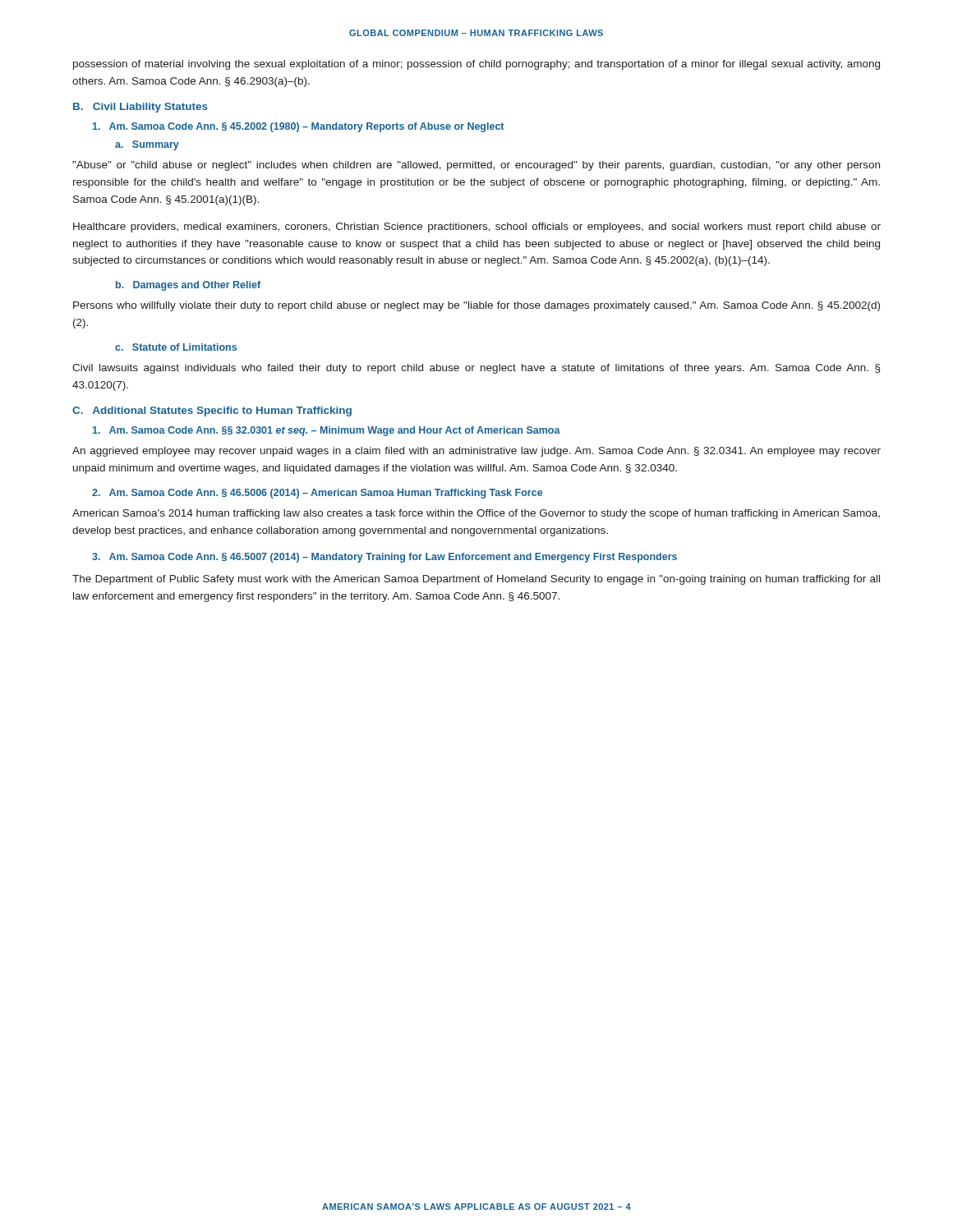Find the text block that says ""Abuse" or "child"
The height and width of the screenshot is (1232, 953).
[x=476, y=182]
